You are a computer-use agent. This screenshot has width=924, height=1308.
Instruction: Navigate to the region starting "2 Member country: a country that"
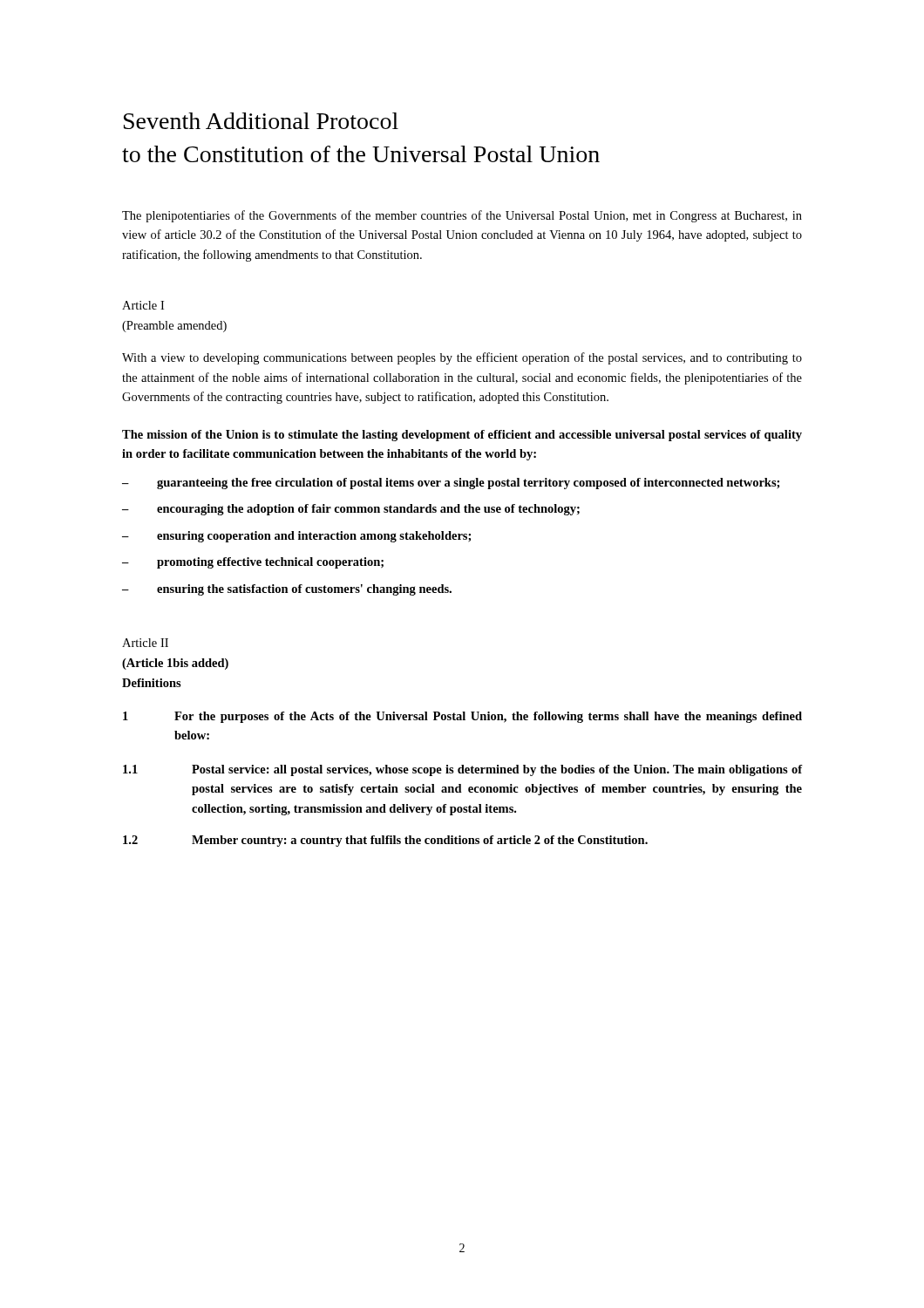pos(462,840)
